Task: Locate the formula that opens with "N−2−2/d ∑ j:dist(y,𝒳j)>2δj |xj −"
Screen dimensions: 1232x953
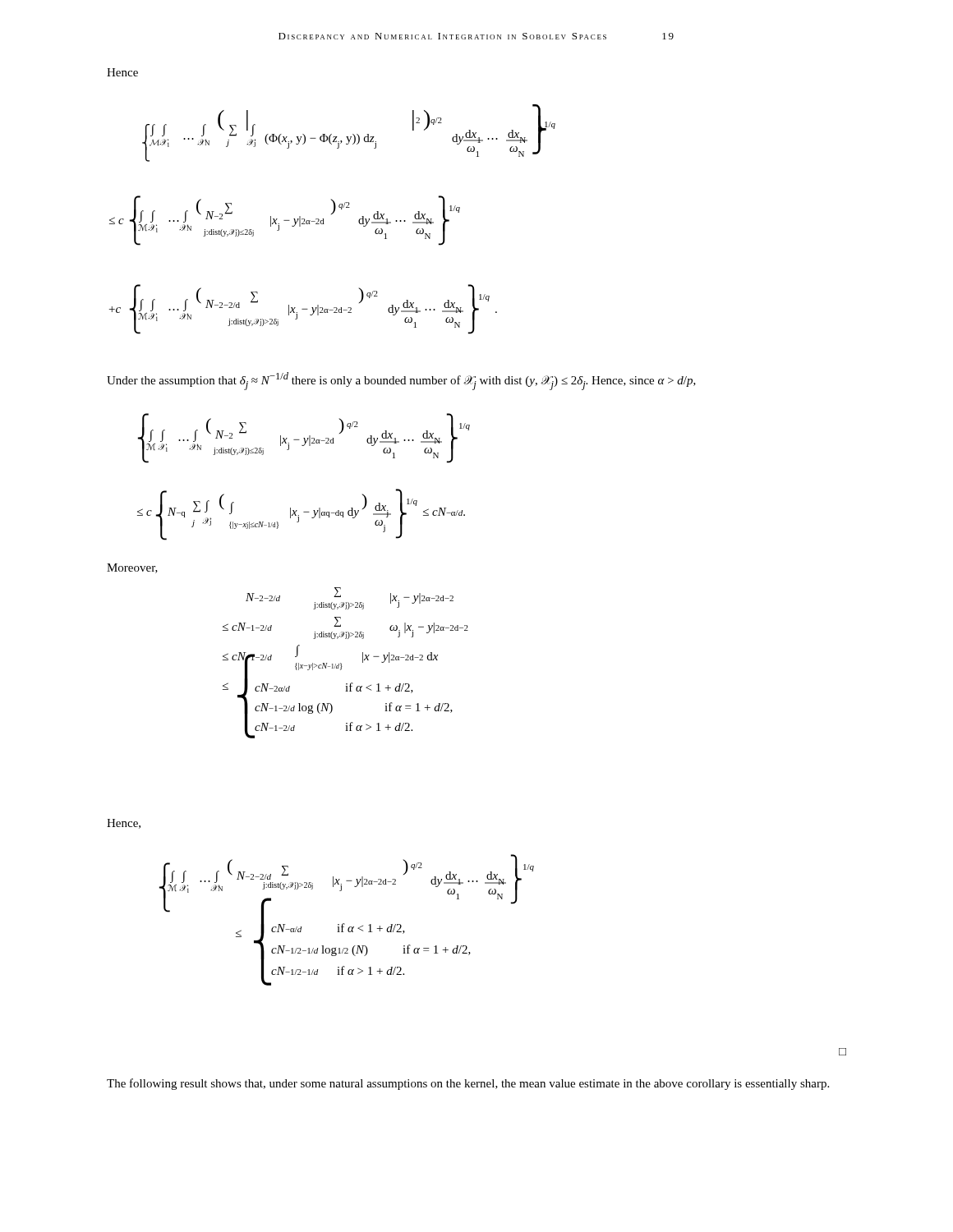Action: [334, 597]
